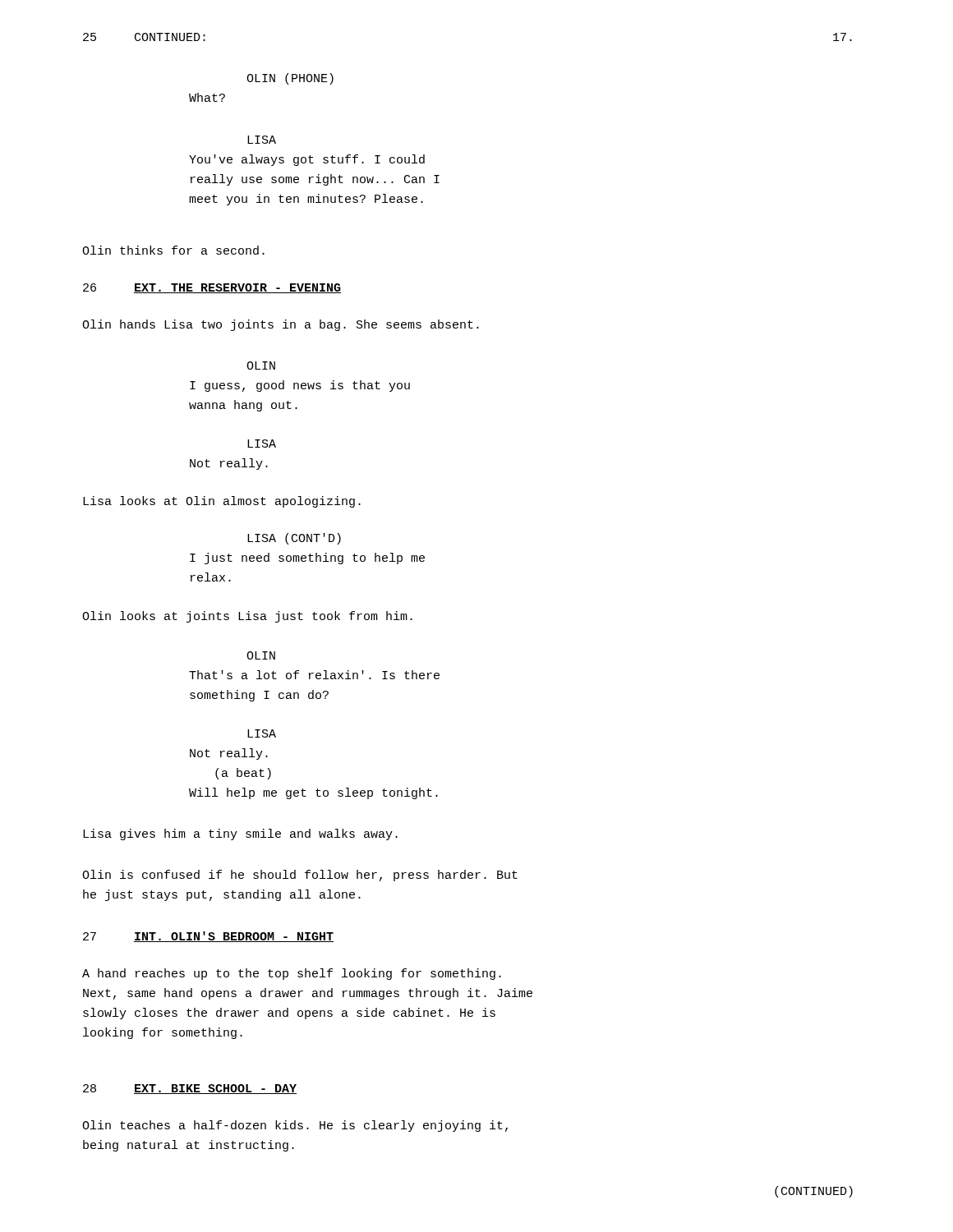Point to the text block starting "25 CONTINUED:"
The width and height of the screenshot is (953, 1232).
point(145,38)
